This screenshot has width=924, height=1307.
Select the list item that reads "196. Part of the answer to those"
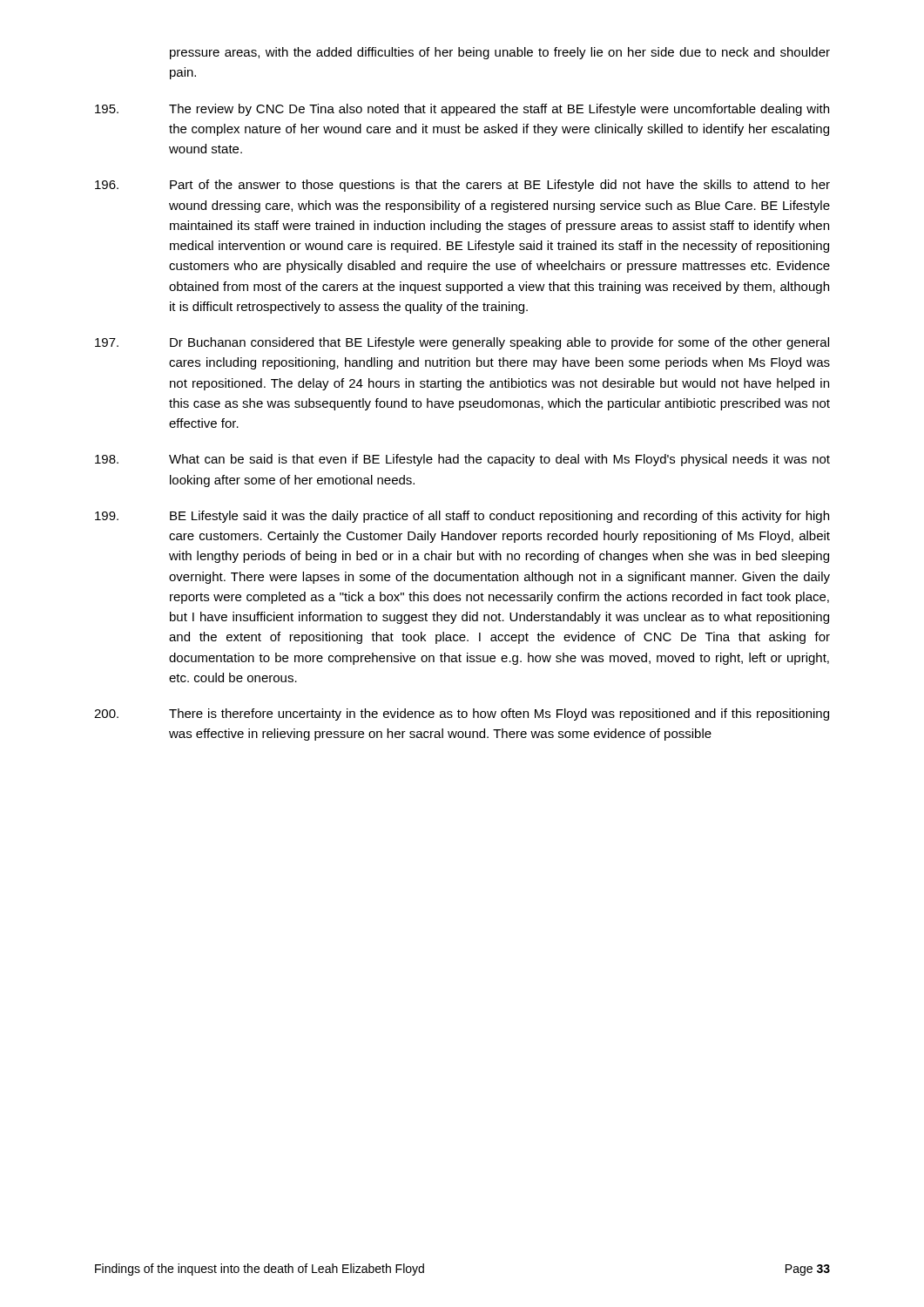coord(462,245)
